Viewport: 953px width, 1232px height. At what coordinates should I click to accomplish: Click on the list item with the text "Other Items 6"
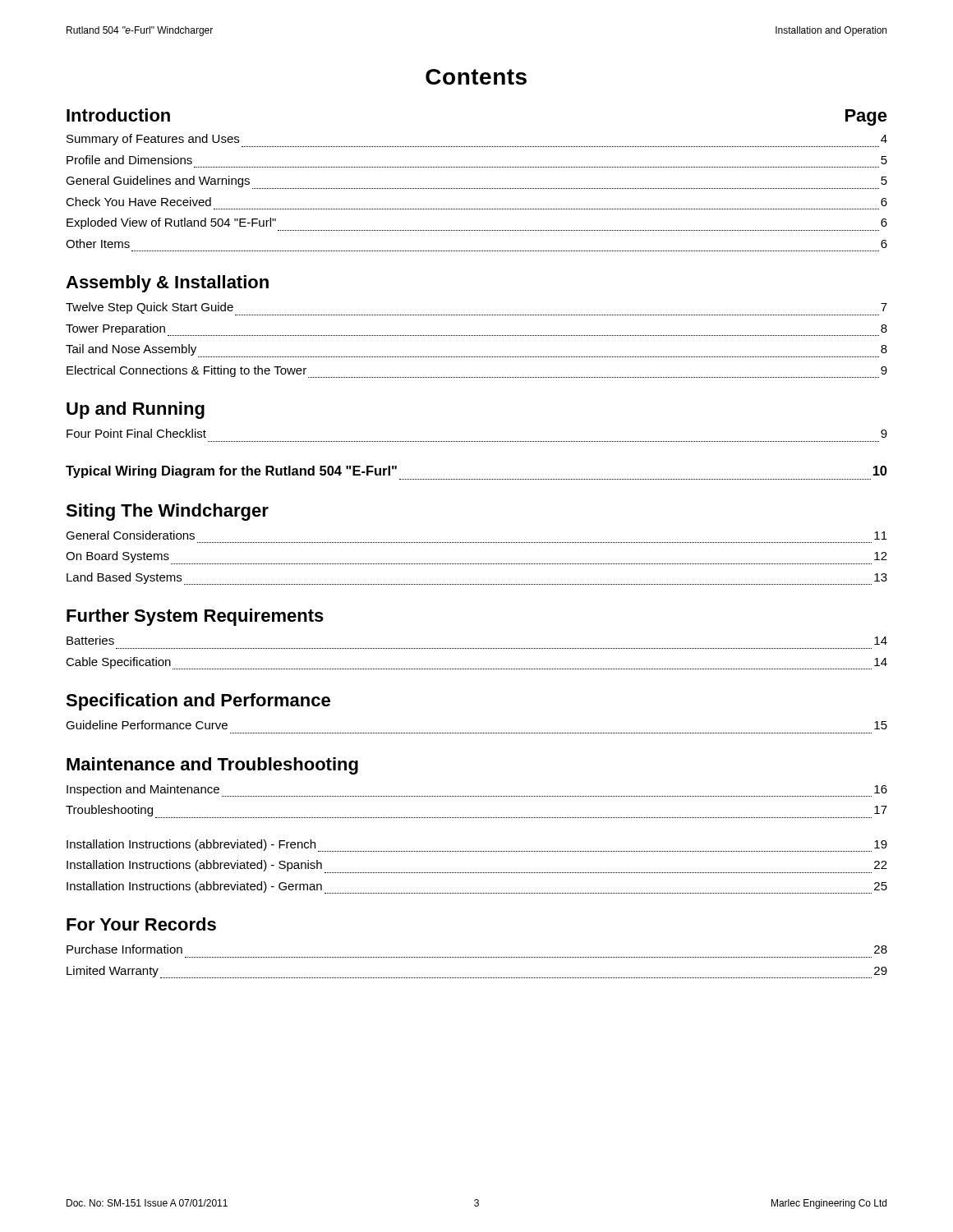(x=476, y=243)
